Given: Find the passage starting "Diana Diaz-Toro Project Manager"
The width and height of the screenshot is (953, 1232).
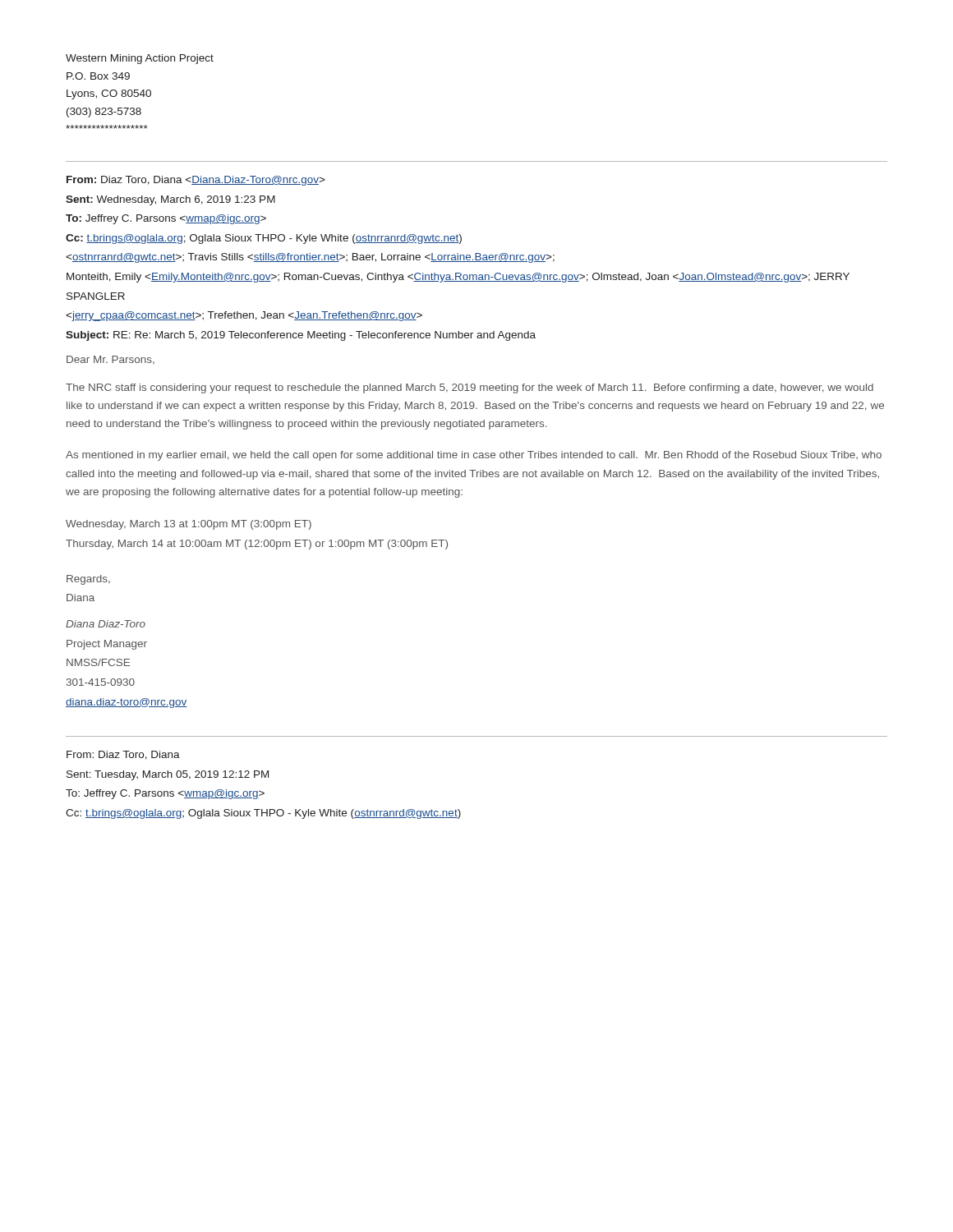Looking at the screenshot, I should (x=126, y=663).
